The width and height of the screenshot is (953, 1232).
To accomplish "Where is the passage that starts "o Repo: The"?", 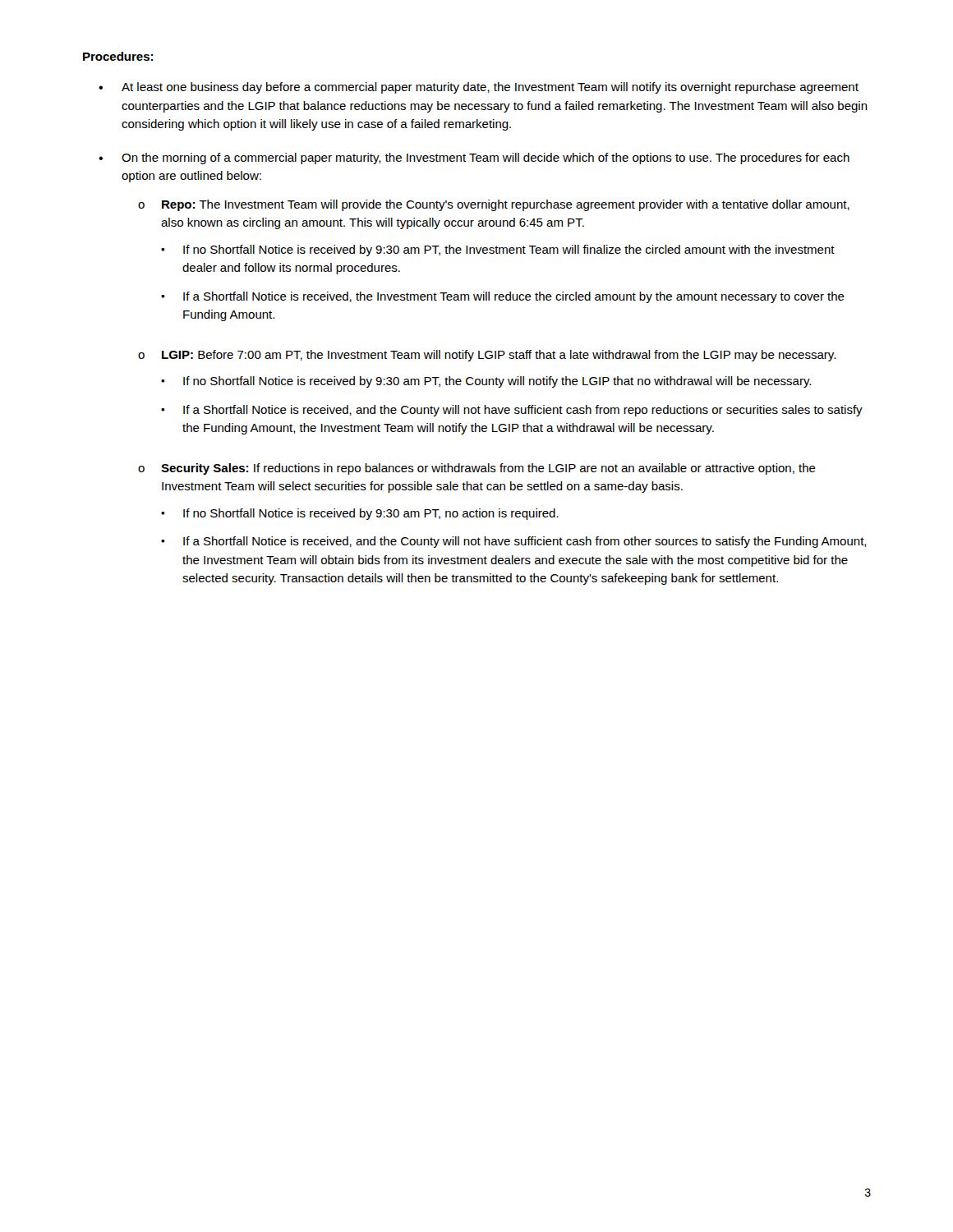I will point(504,264).
